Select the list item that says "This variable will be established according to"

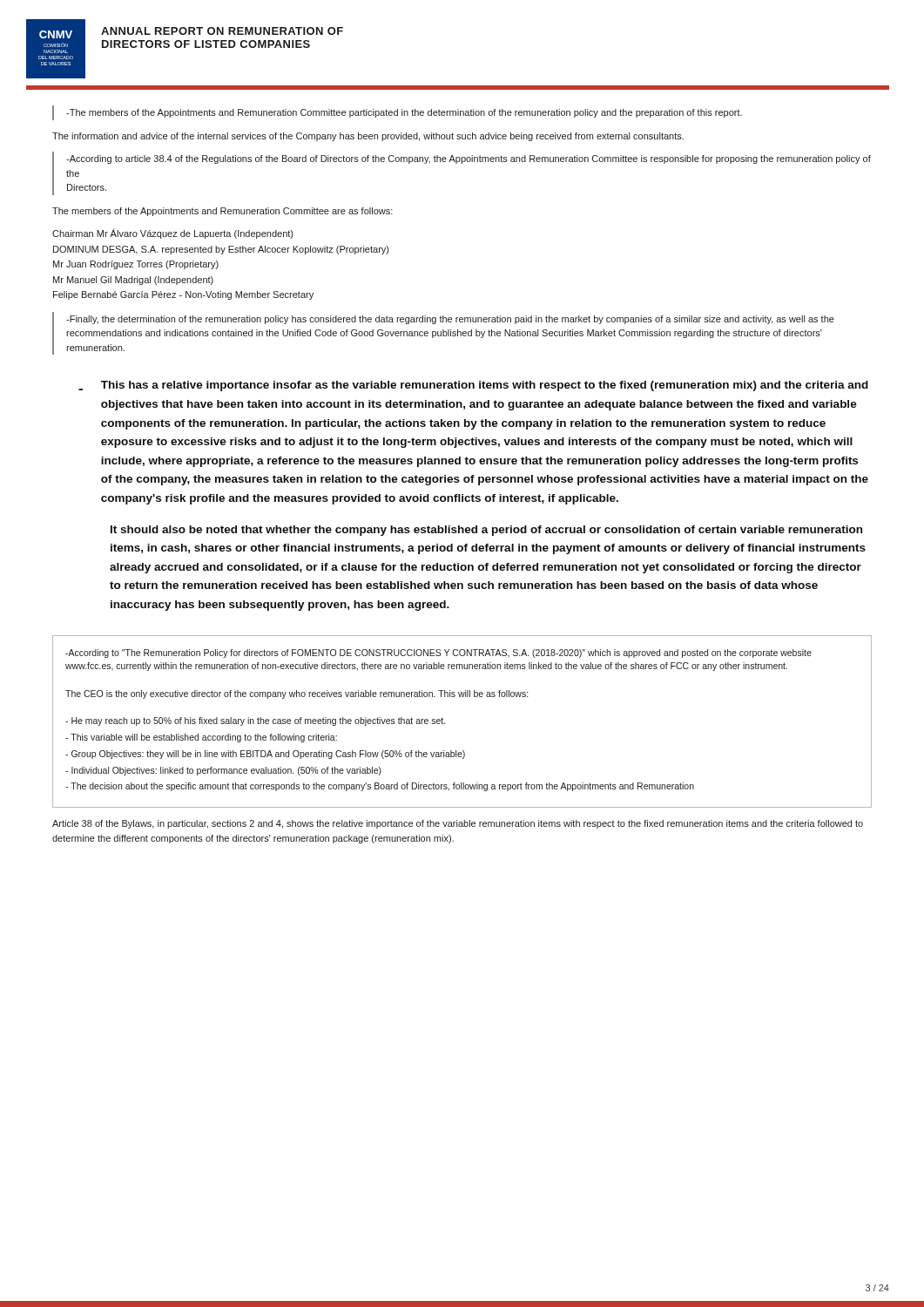pyautogui.click(x=201, y=737)
